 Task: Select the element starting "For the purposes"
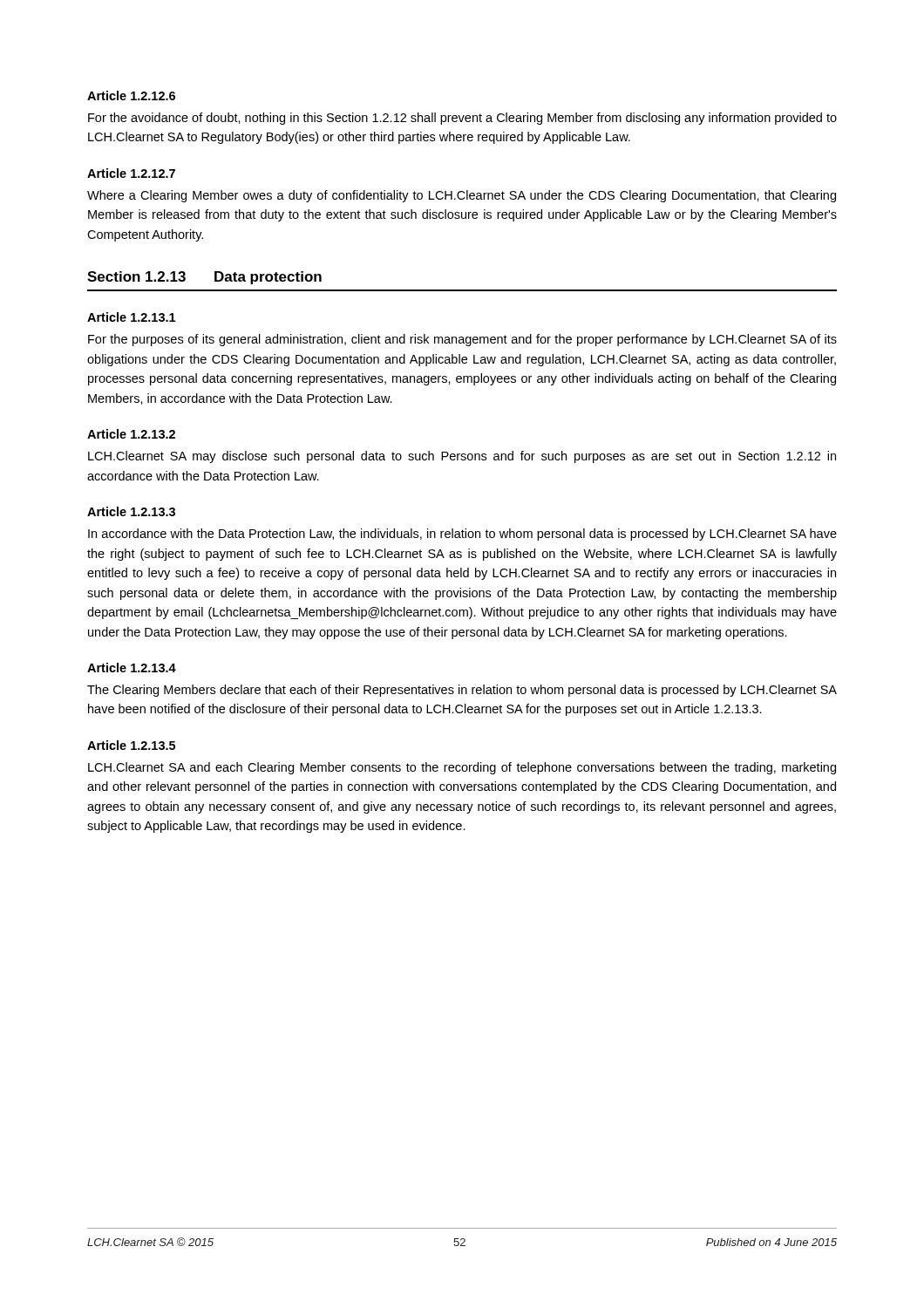462,369
